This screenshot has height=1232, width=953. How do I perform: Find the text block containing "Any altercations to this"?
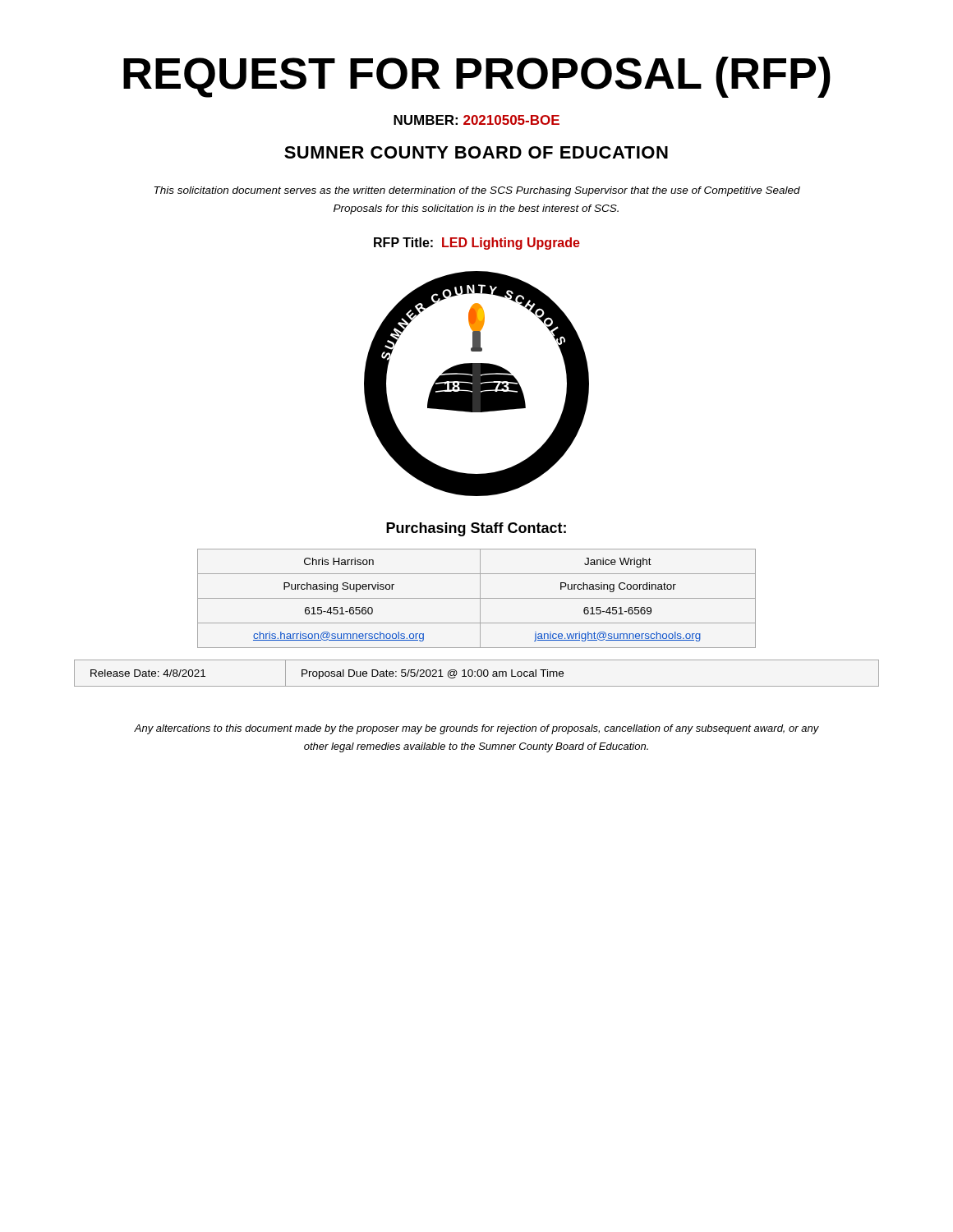[x=476, y=737]
